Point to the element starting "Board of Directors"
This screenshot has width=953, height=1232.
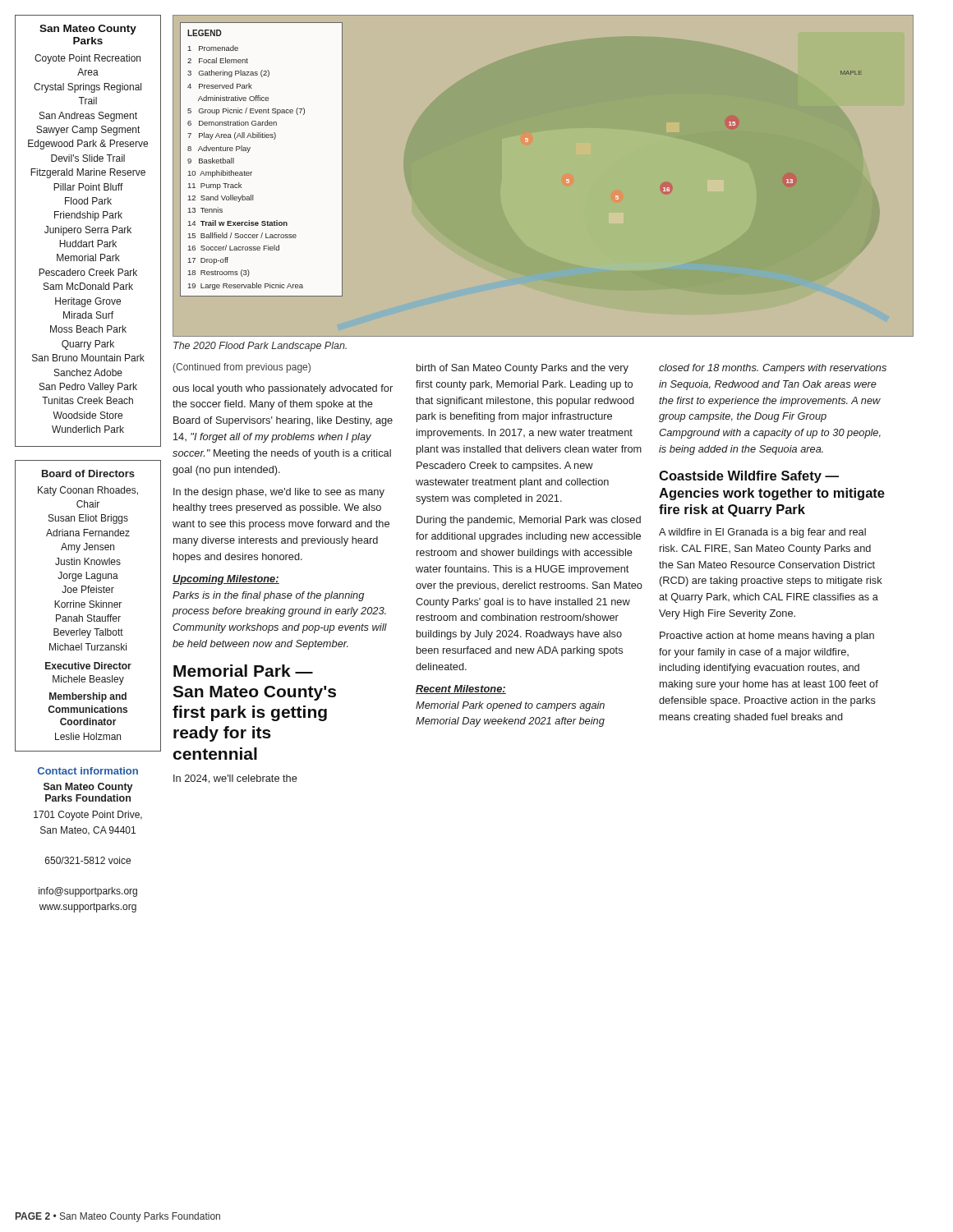point(88,473)
